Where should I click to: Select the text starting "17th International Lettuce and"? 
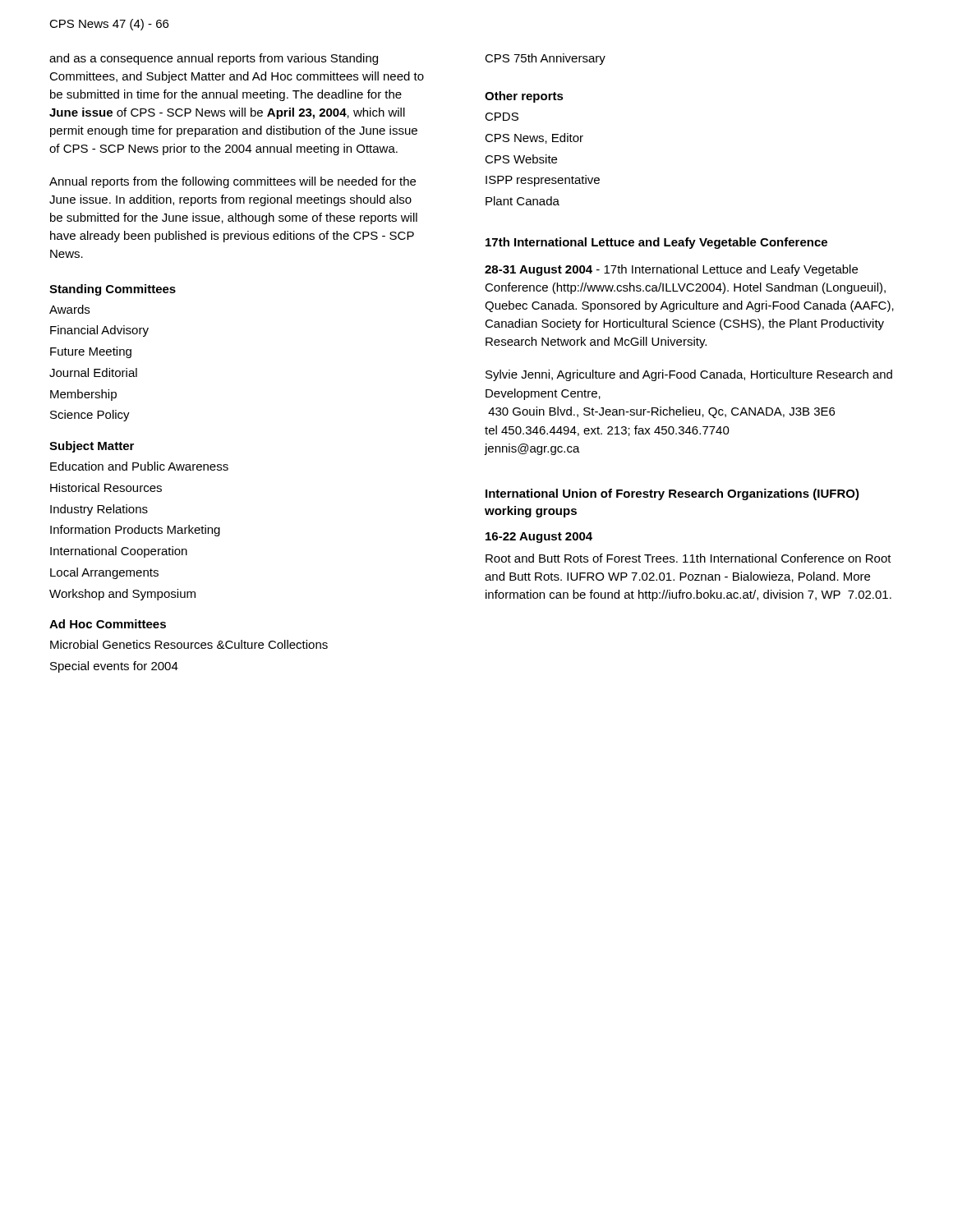(656, 242)
